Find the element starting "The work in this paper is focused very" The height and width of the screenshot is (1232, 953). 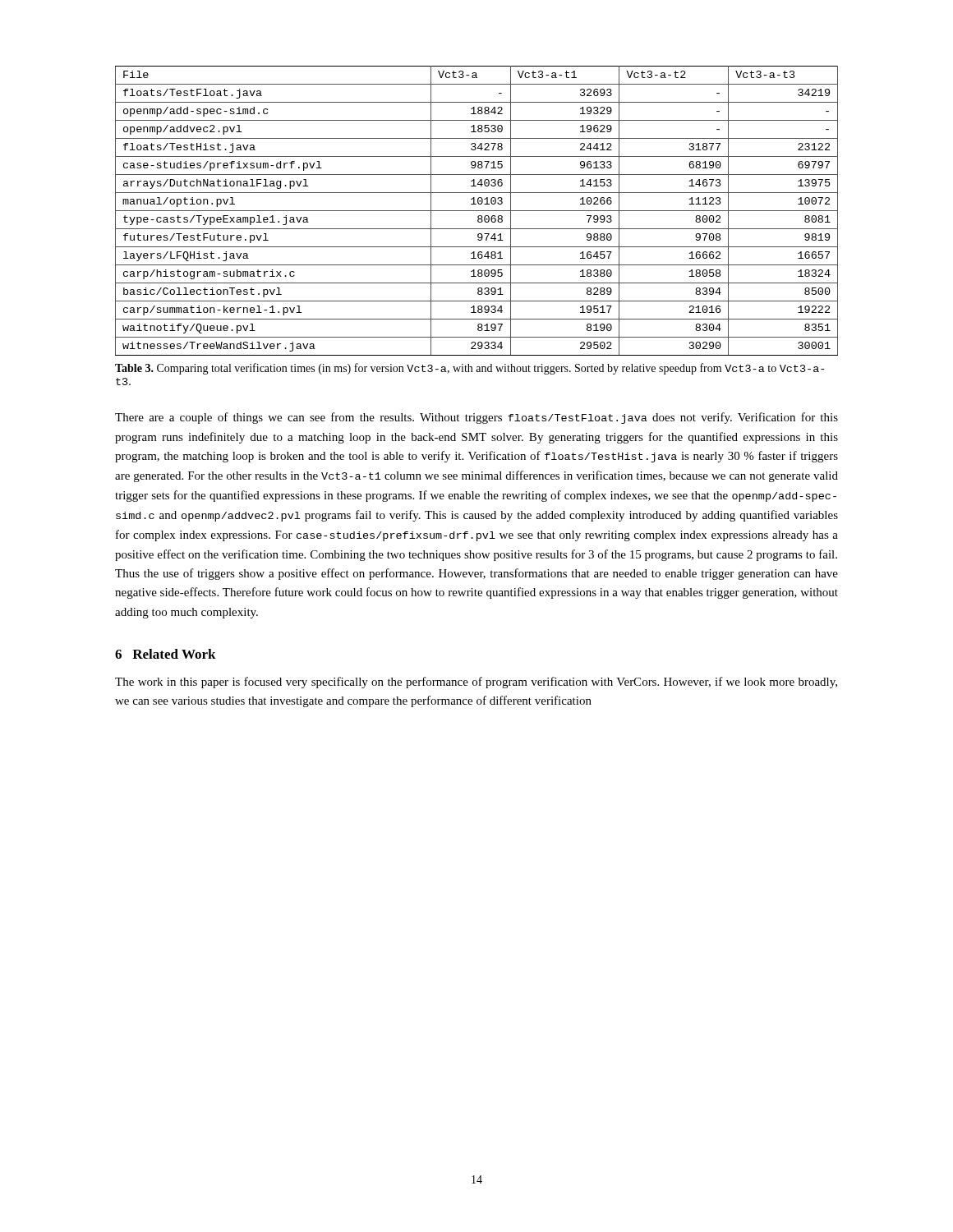coord(476,691)
